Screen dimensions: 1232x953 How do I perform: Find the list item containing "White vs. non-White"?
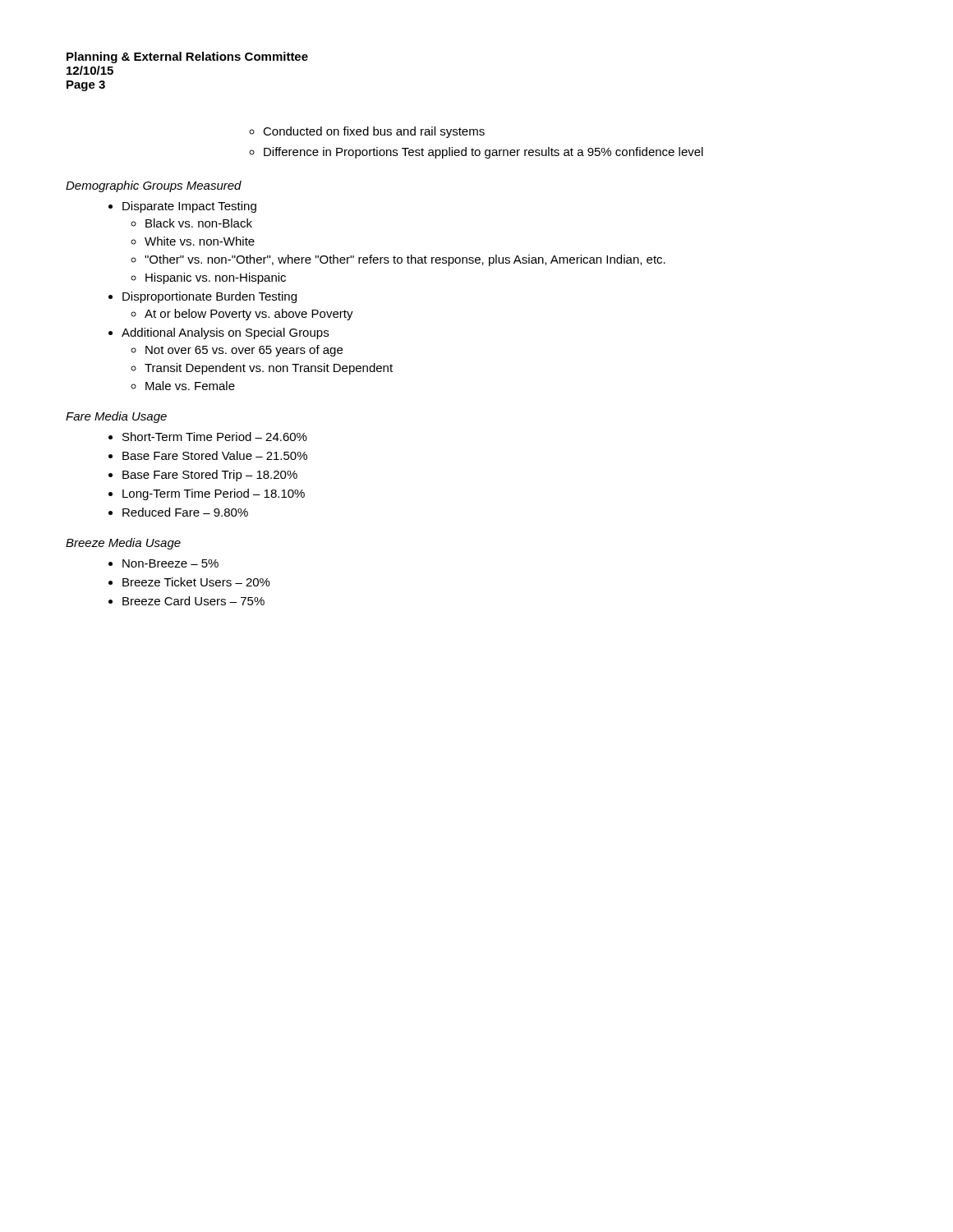pyautogui.click(x=200, y=241)
